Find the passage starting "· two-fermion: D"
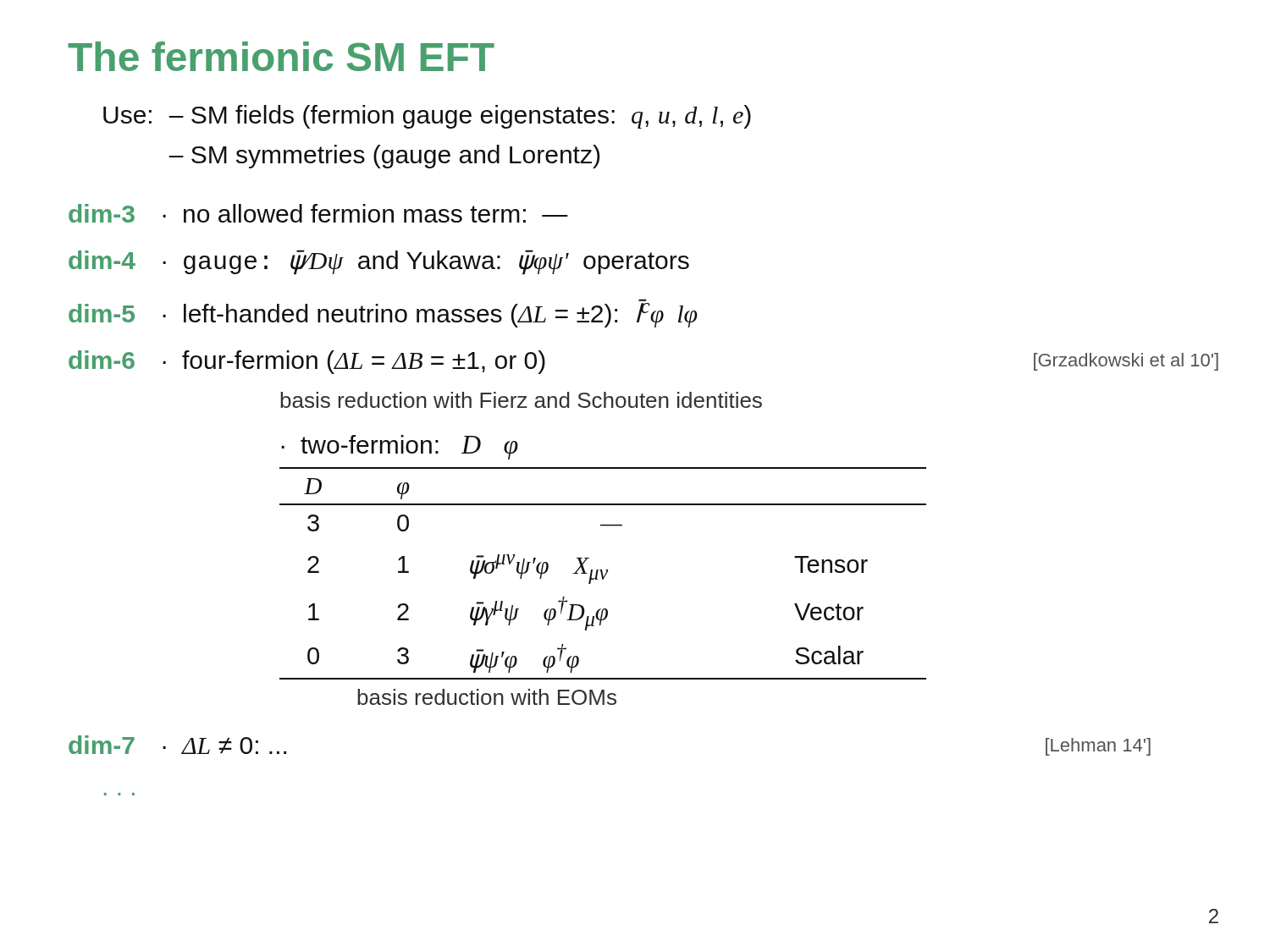Viewport: 1270px width, 952px height. [x=399, y=444]
